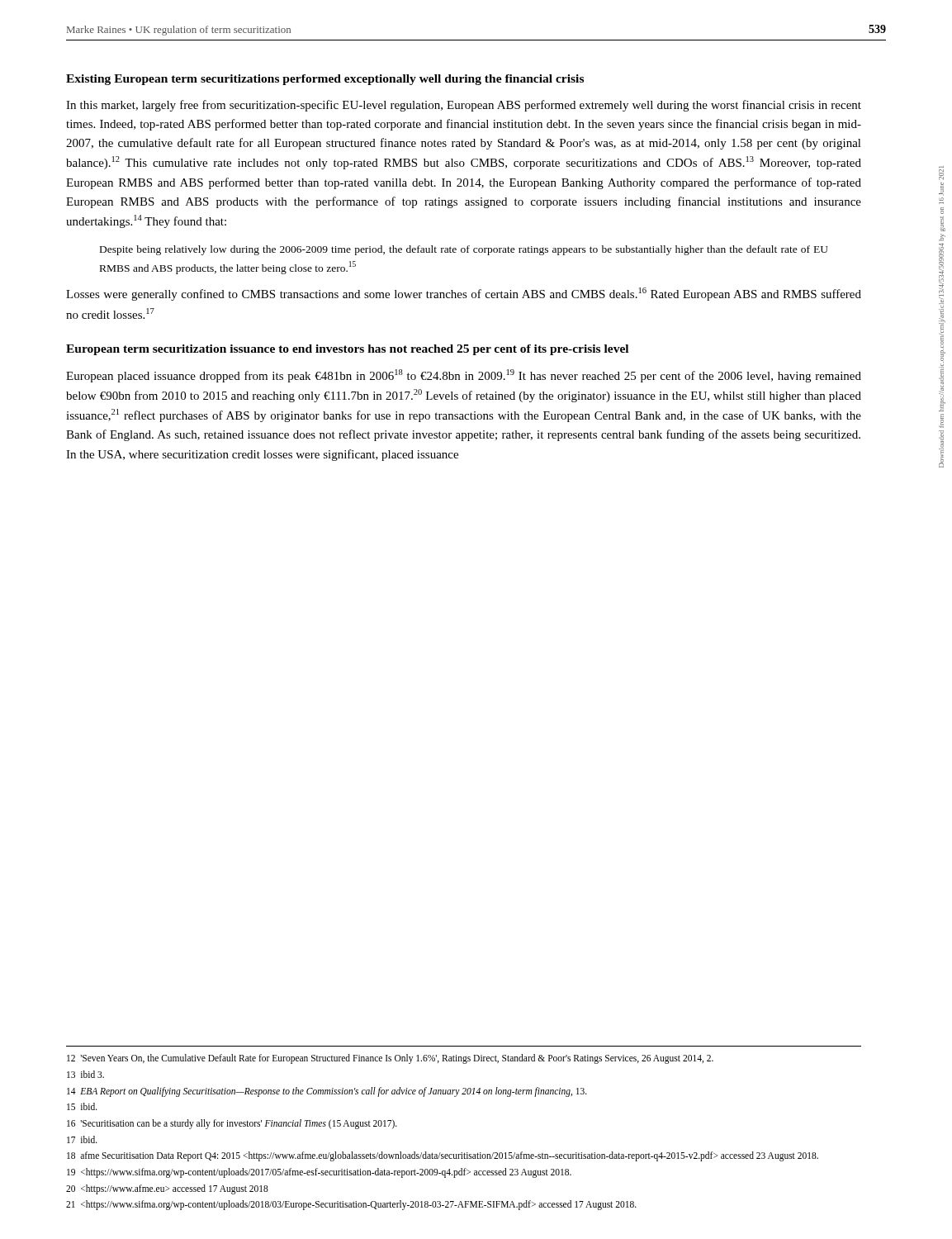Point to the block starting "12 'Seven Years On, the Cumulative"
This screenshot has width=952, height=1239.
tap(390, 1058)
